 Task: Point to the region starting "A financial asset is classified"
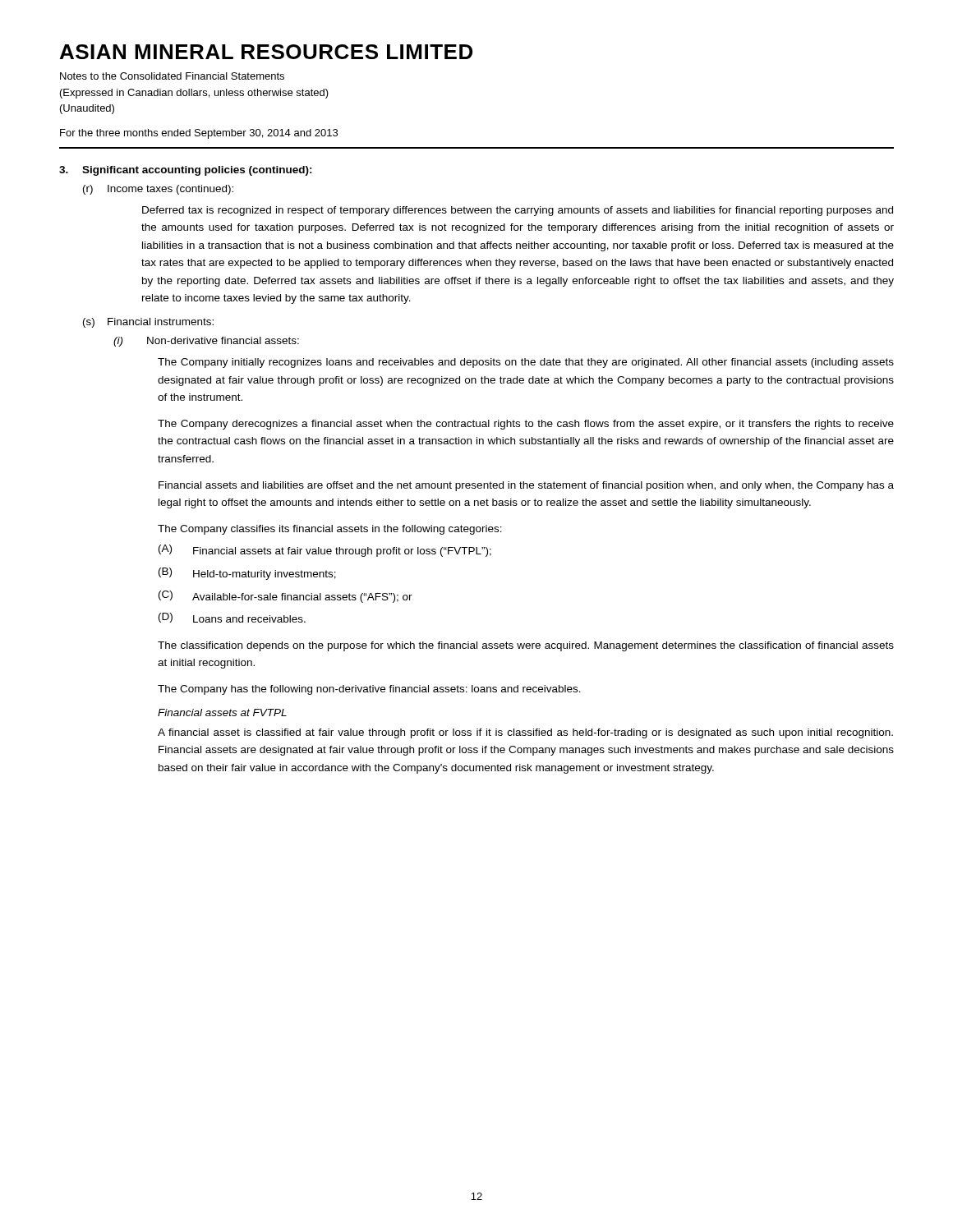coord(526,750)
